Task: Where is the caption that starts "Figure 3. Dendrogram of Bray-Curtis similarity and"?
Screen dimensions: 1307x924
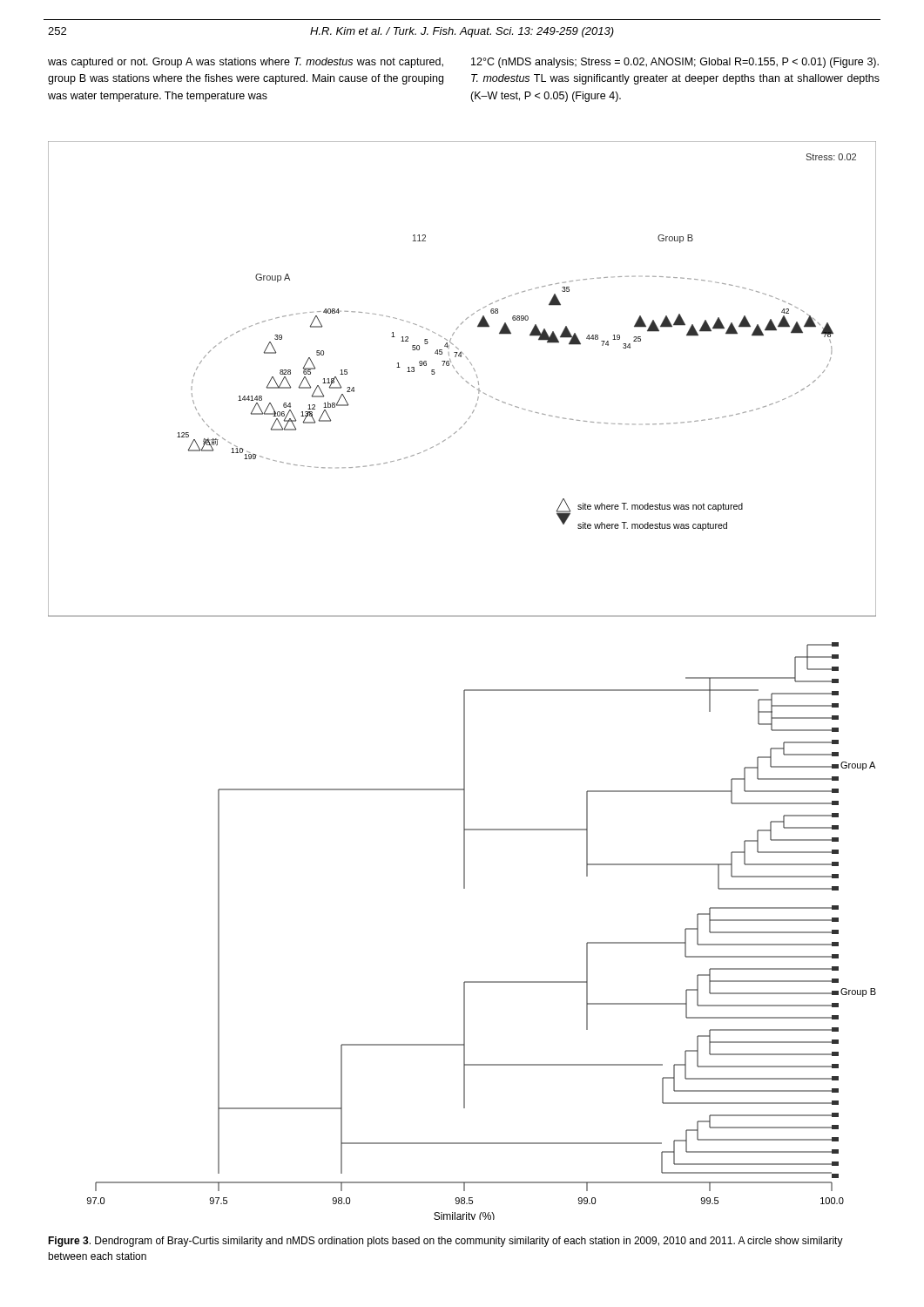Action: click(x=445, y=1249)
